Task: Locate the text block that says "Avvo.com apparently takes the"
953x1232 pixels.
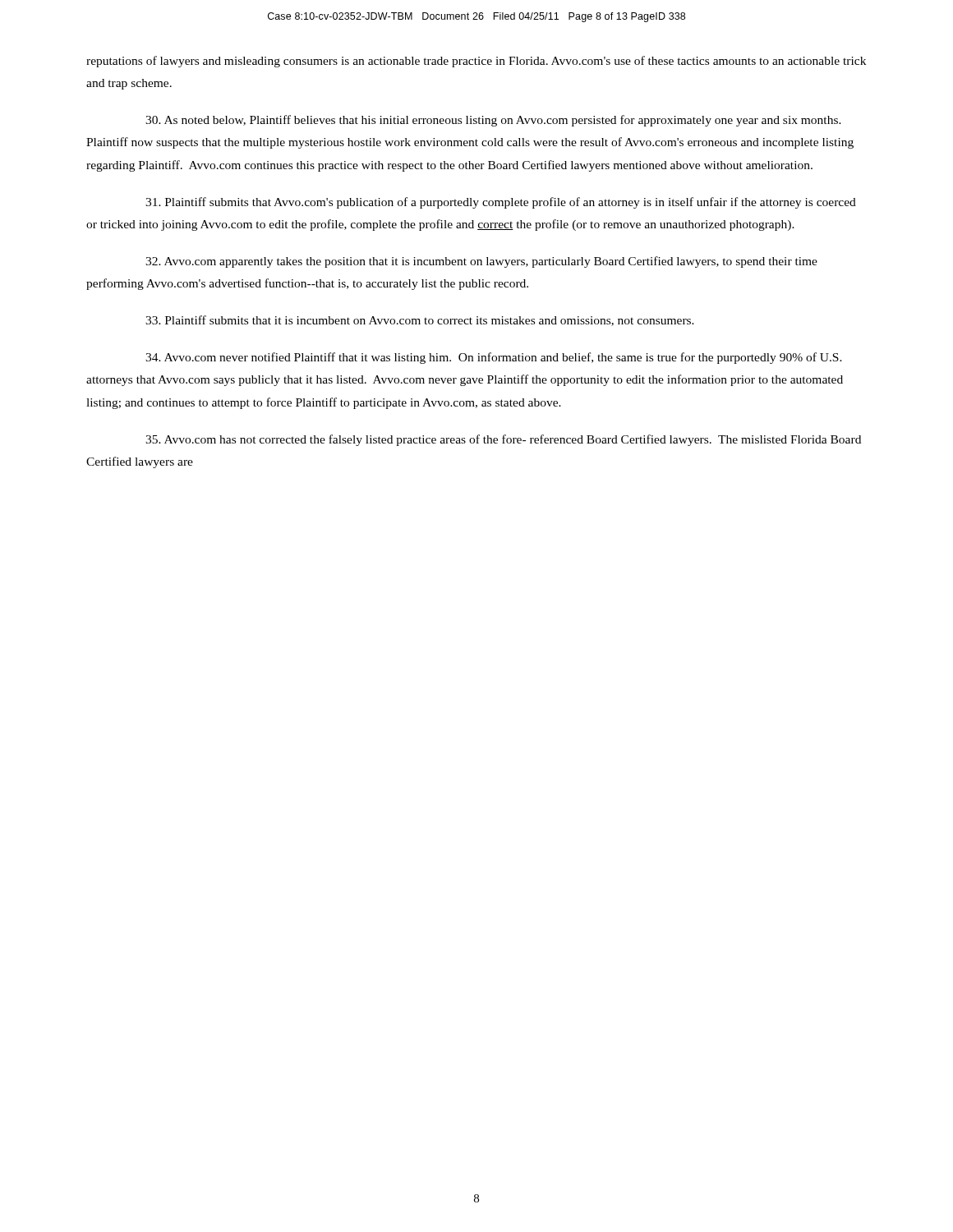Action: point(452,272)
